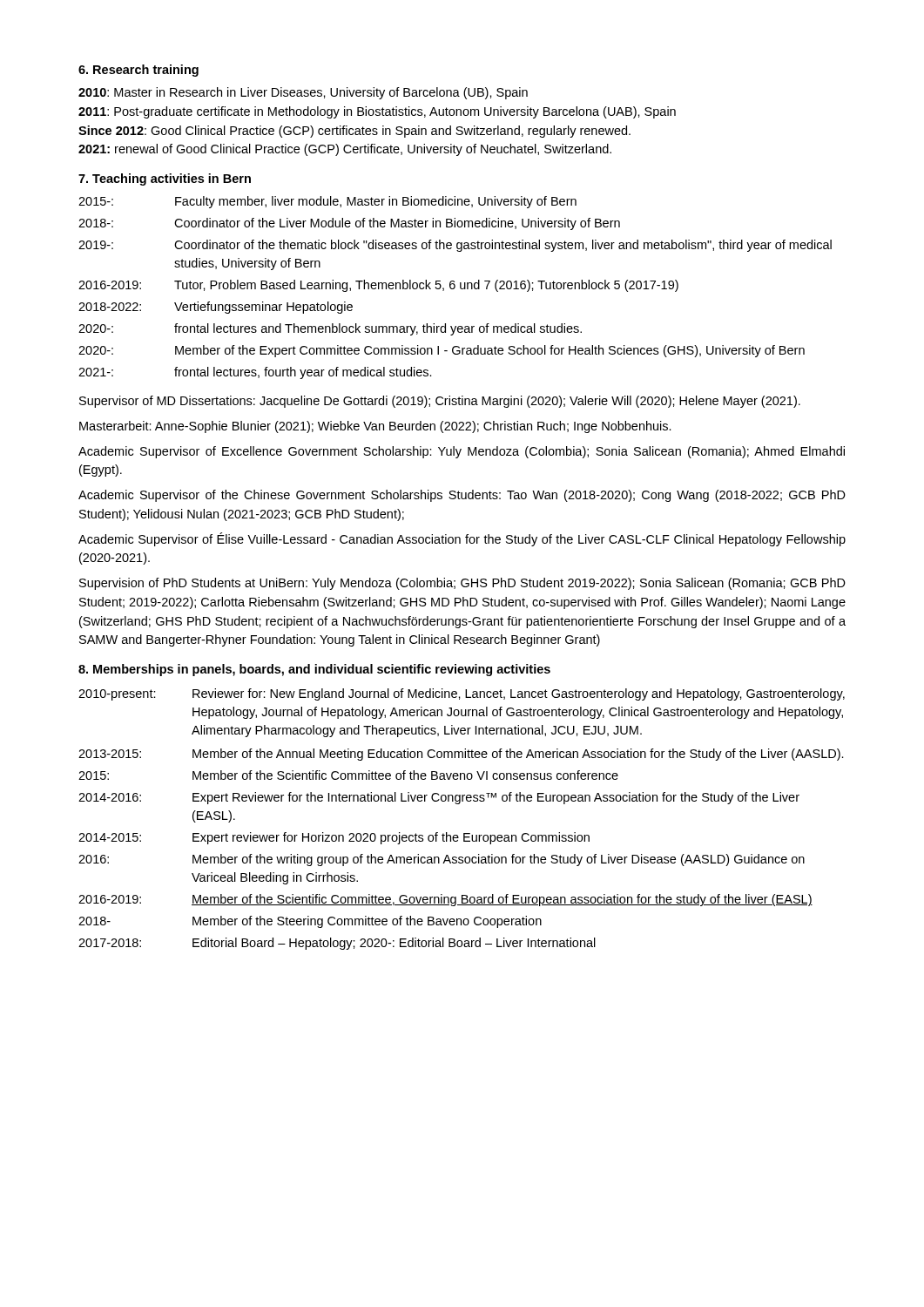
Task: Find the list item that reads "2013-2015: Member of the"
Action: coord(462,754)
